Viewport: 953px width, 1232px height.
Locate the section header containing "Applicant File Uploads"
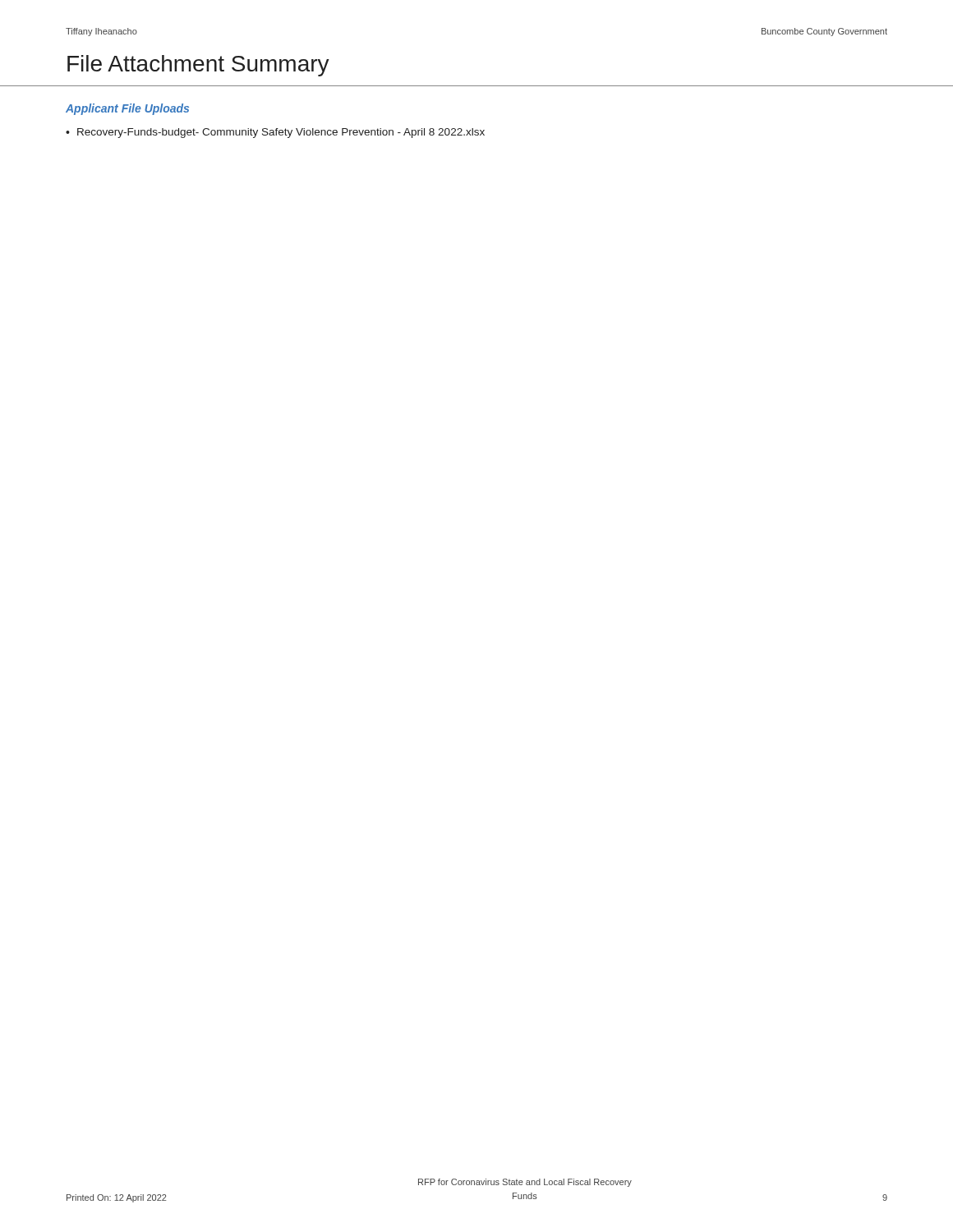pyautogui.click(x=128, y=108)
